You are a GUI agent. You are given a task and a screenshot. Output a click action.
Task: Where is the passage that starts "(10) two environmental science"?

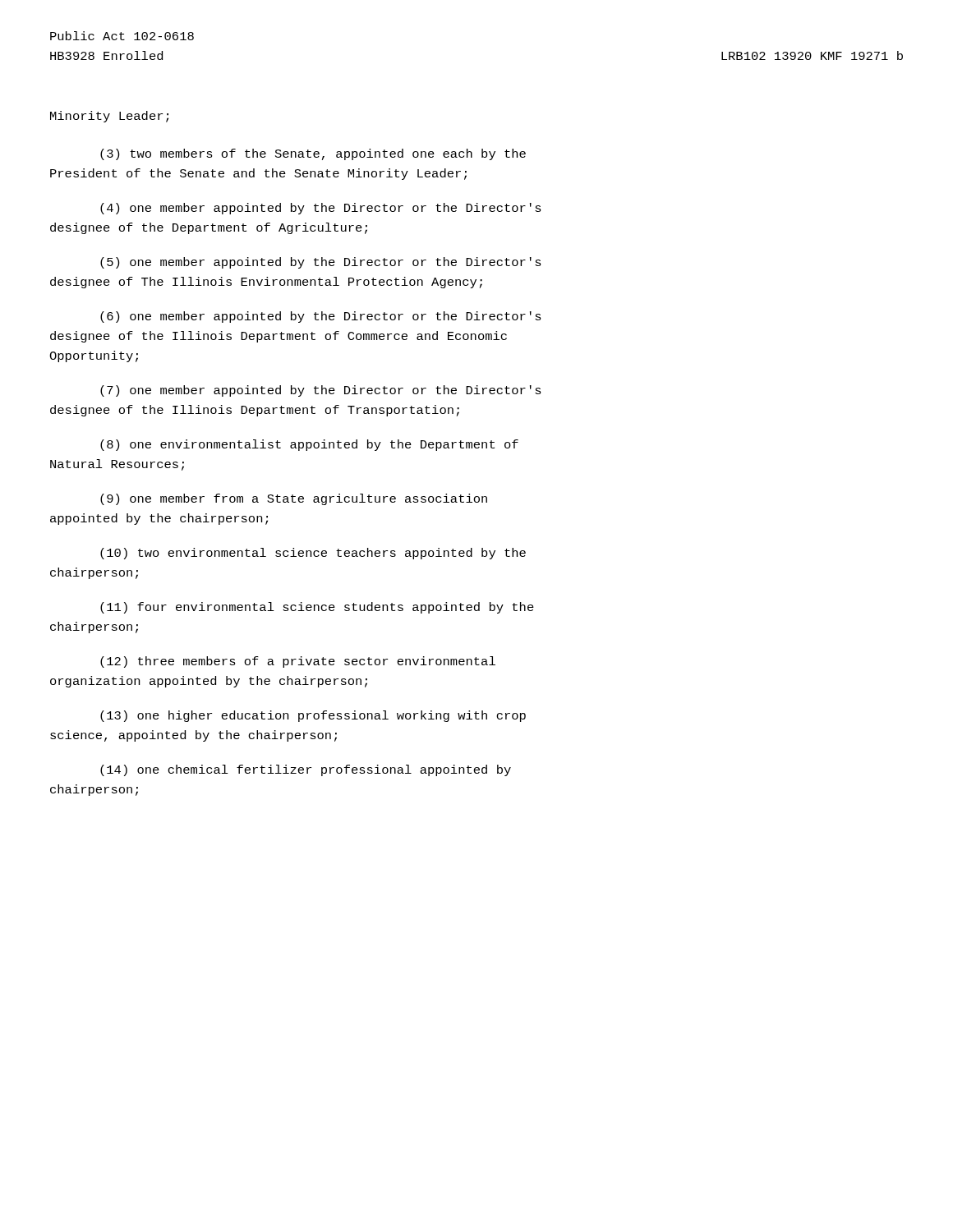[x=476, y=564]
